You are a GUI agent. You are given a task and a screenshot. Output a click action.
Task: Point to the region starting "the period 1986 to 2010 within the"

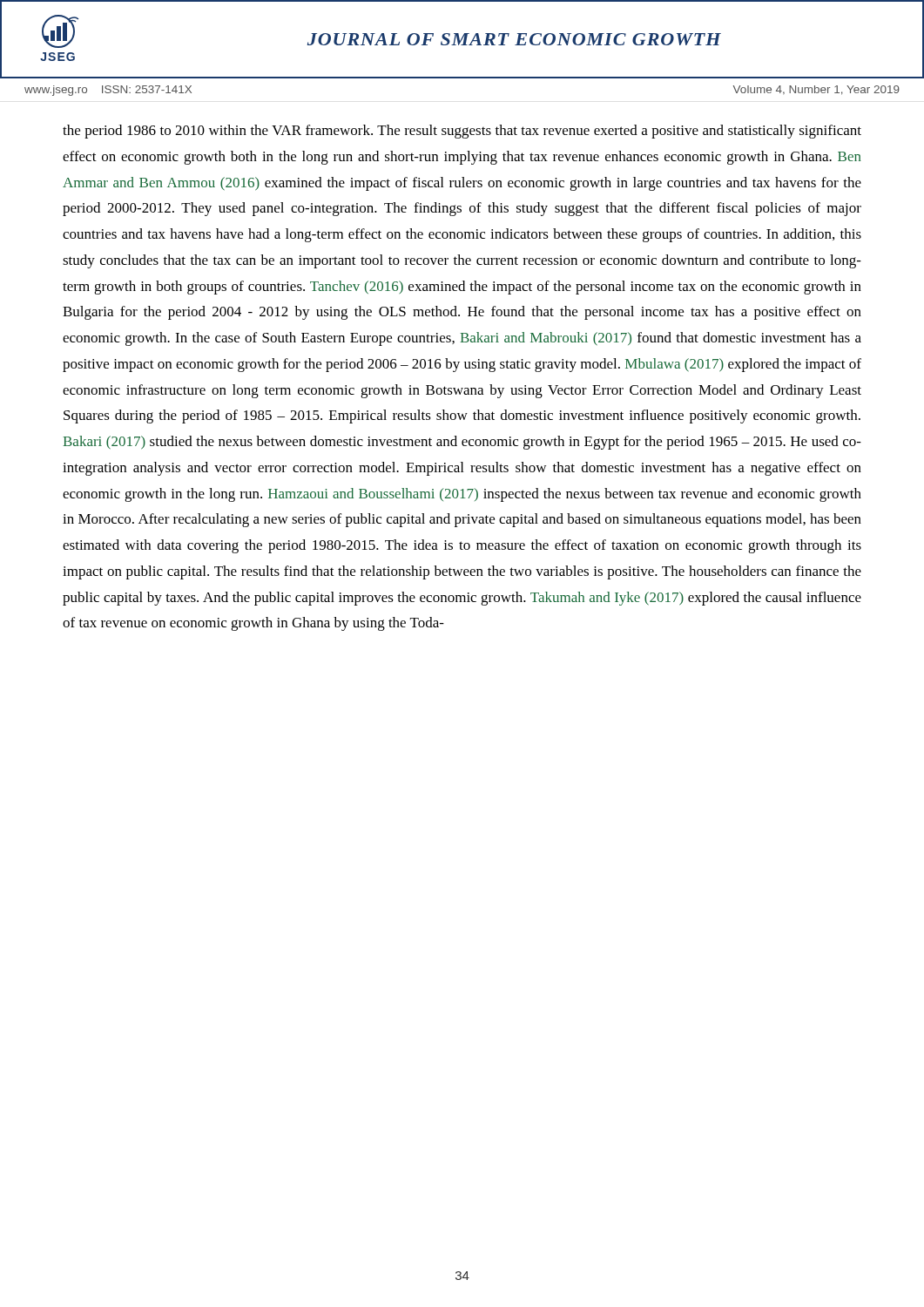tap(462, 377)
